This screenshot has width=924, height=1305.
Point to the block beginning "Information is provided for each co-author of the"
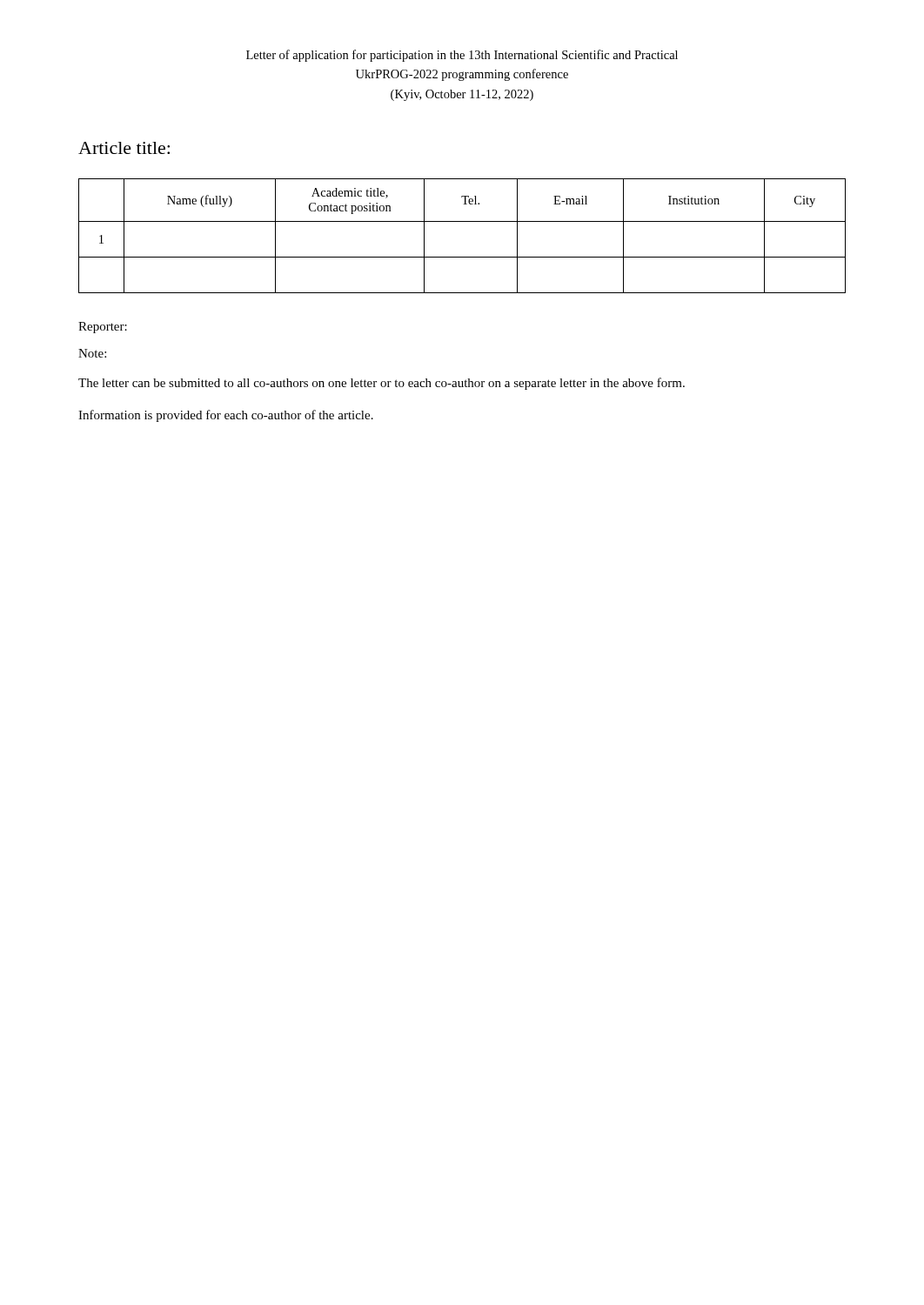point(226,415)
